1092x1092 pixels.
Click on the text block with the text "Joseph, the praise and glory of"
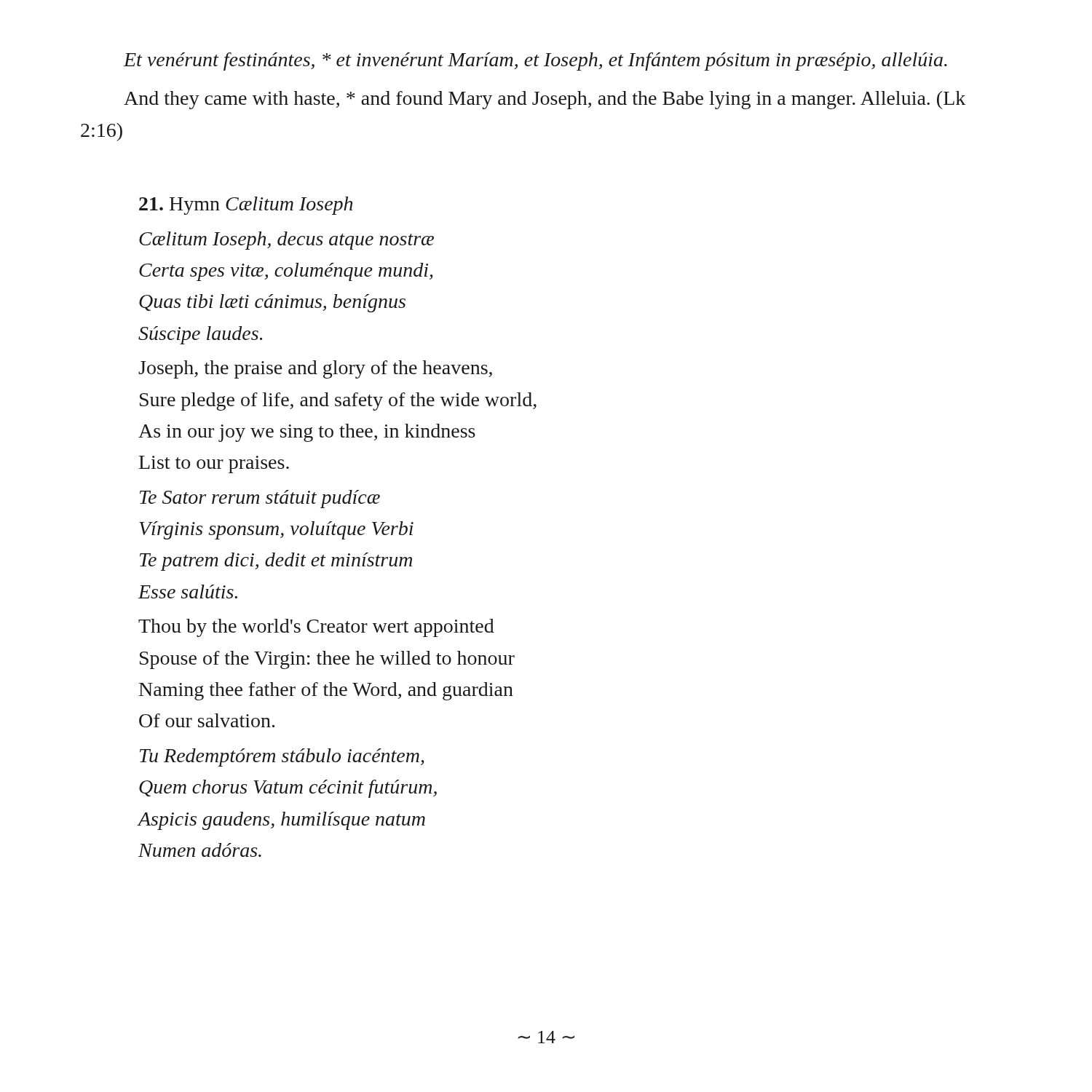click(x=315, y=369)
